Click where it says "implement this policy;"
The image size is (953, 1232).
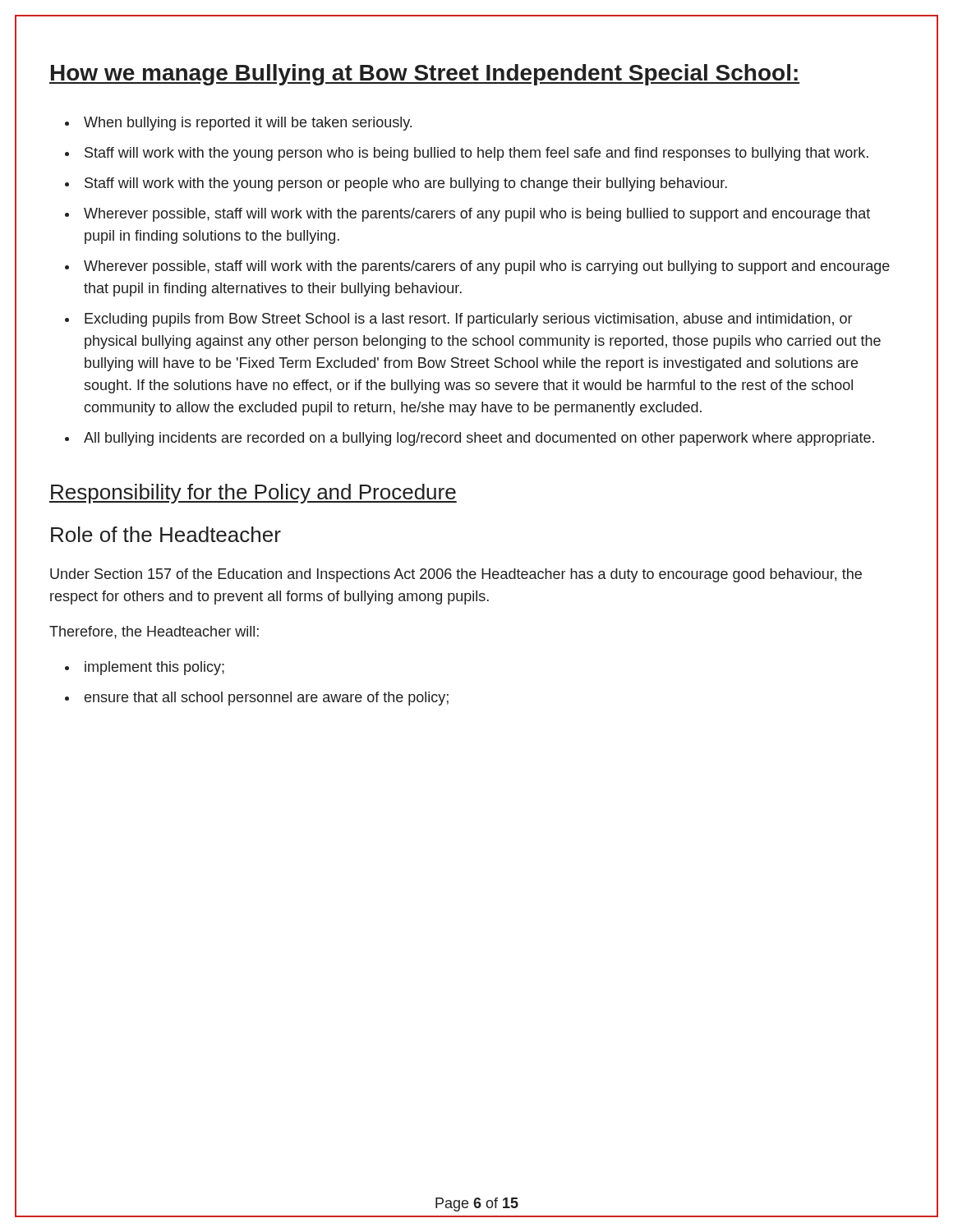coord(154,667)
